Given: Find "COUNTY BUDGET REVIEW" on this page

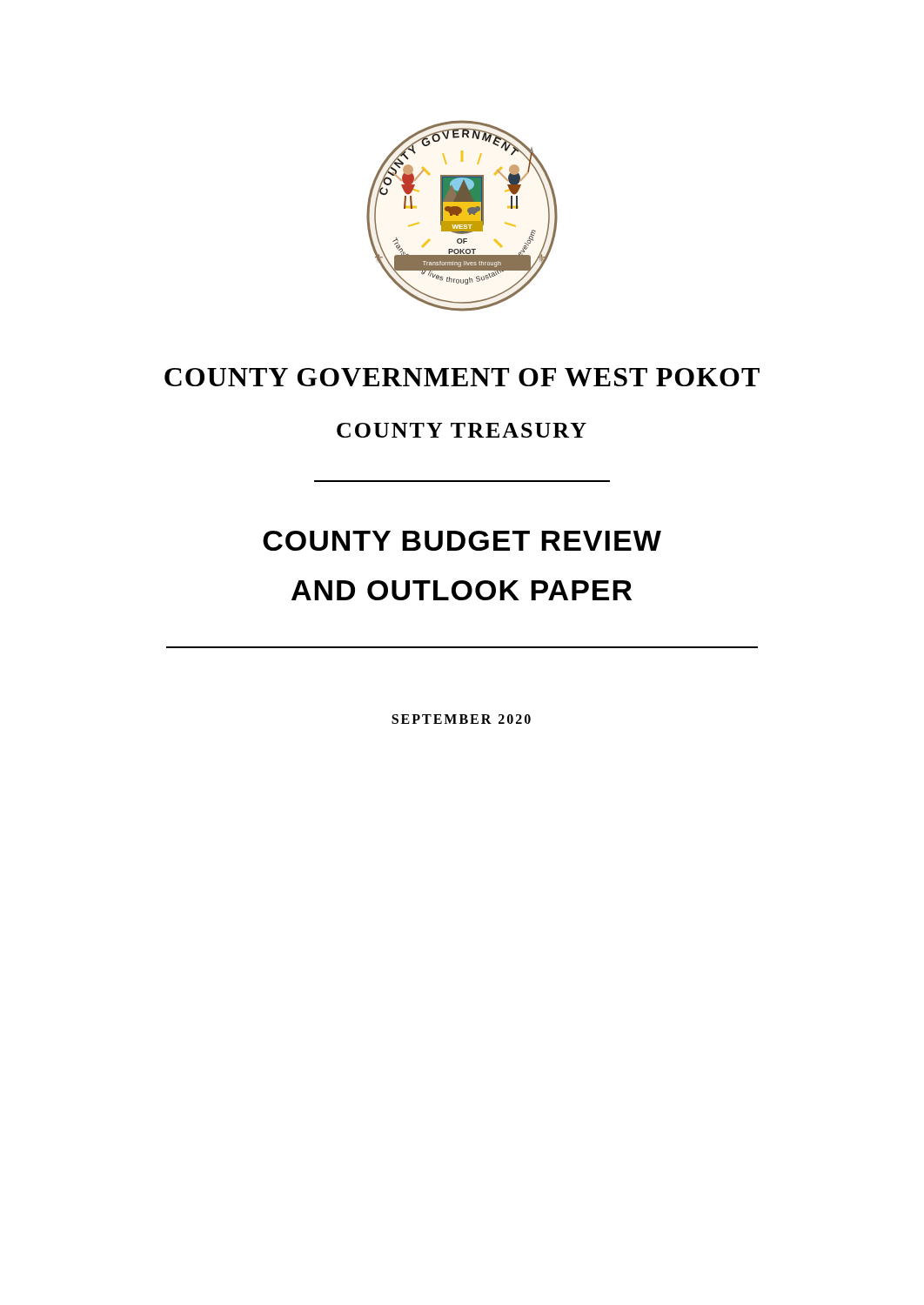Looking at the screenshot, I should 462,540.
